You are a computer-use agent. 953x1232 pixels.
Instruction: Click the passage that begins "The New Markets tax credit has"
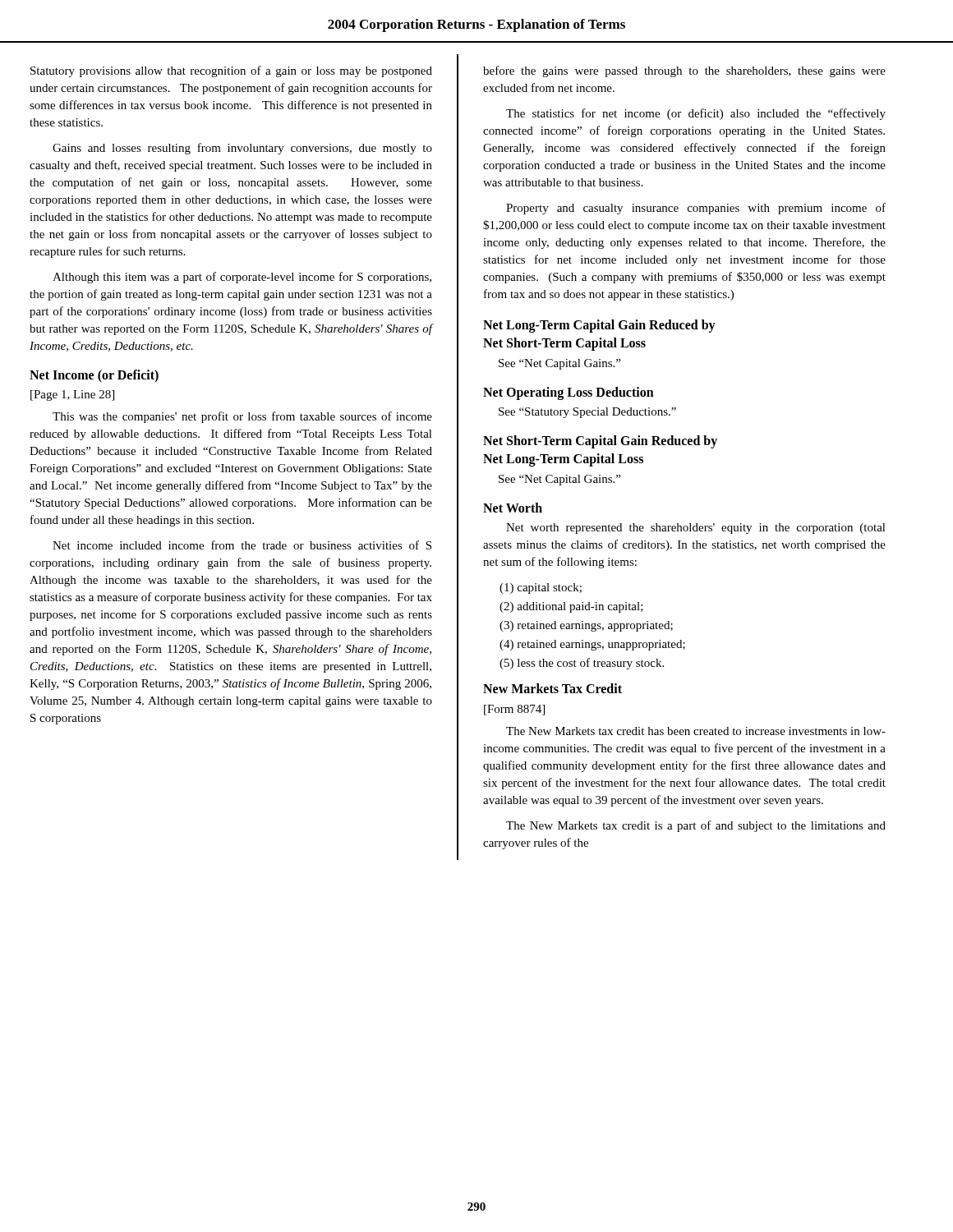click(x=684, y=765)
